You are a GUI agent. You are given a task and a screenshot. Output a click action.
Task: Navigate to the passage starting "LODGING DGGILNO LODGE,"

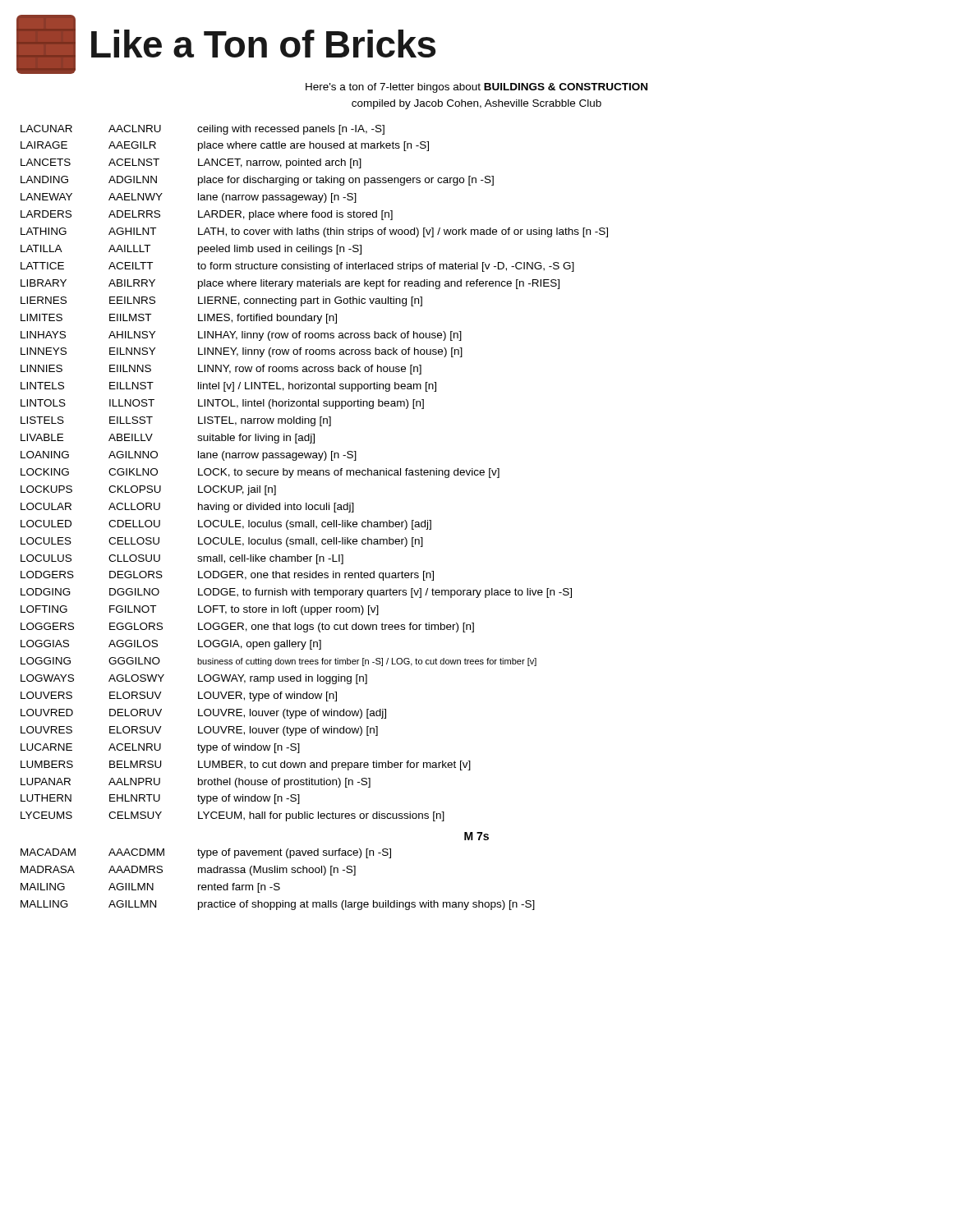476,593
